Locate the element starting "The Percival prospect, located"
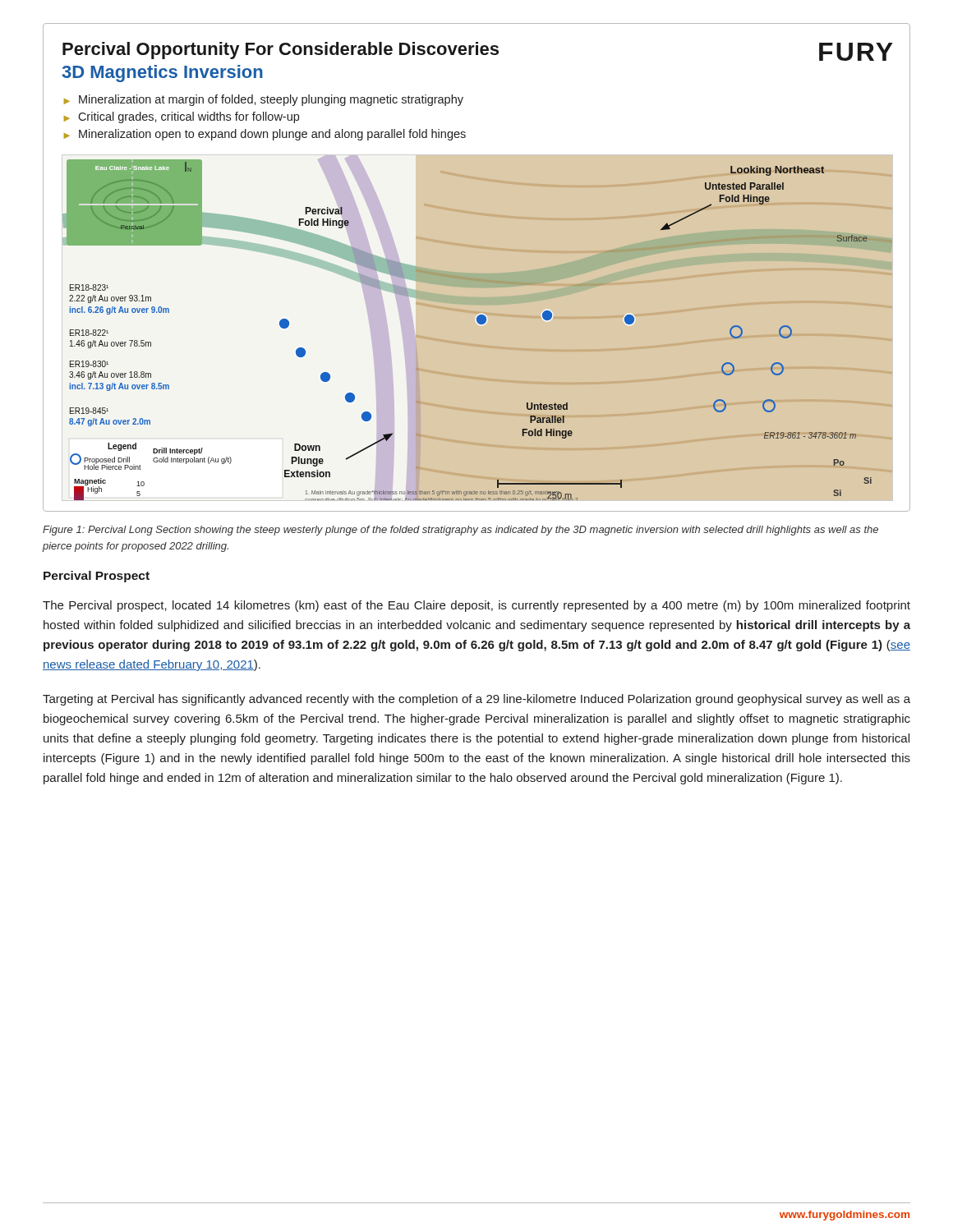953x1232 pixels. [476, 635]
